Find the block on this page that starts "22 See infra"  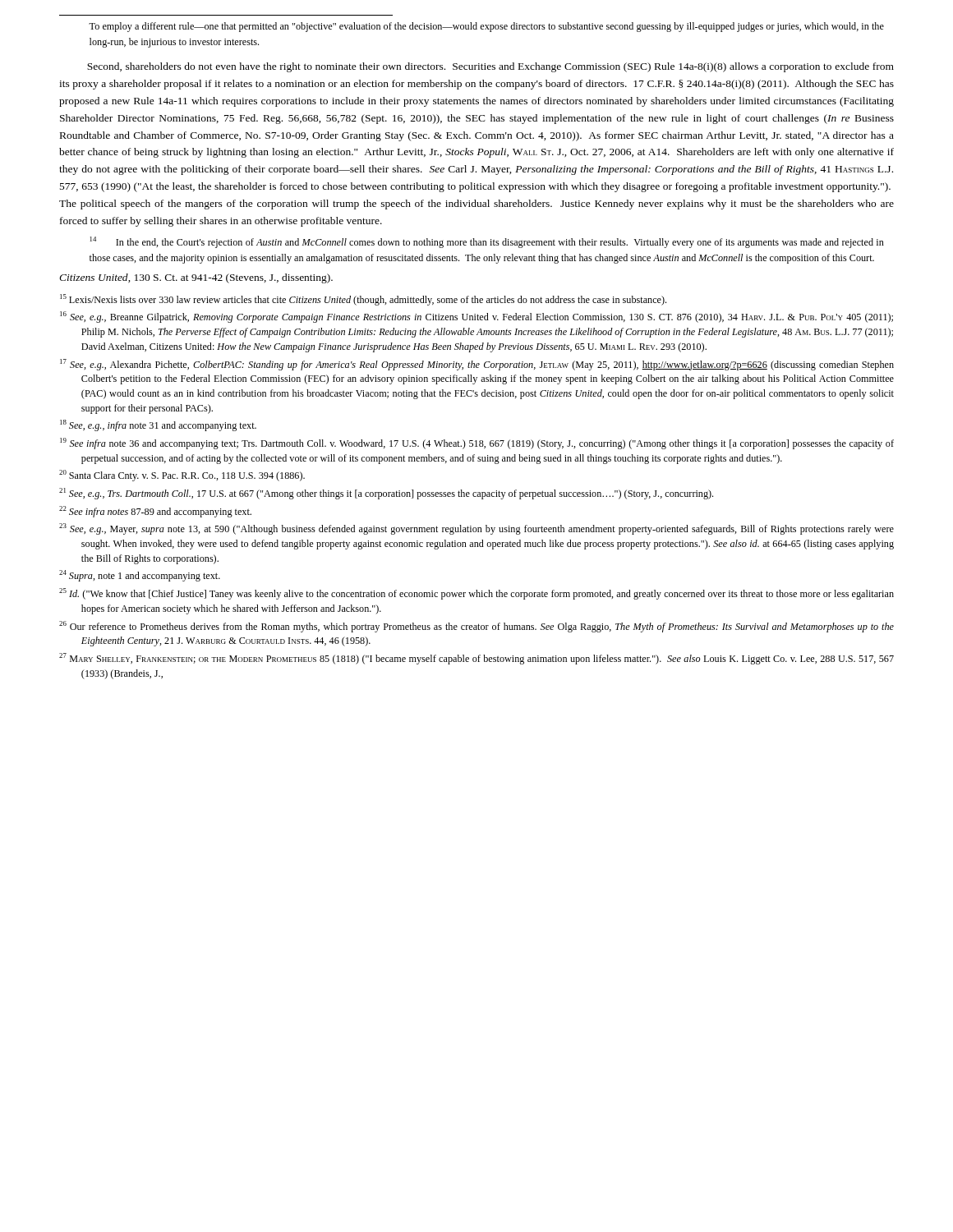[156, 511]
